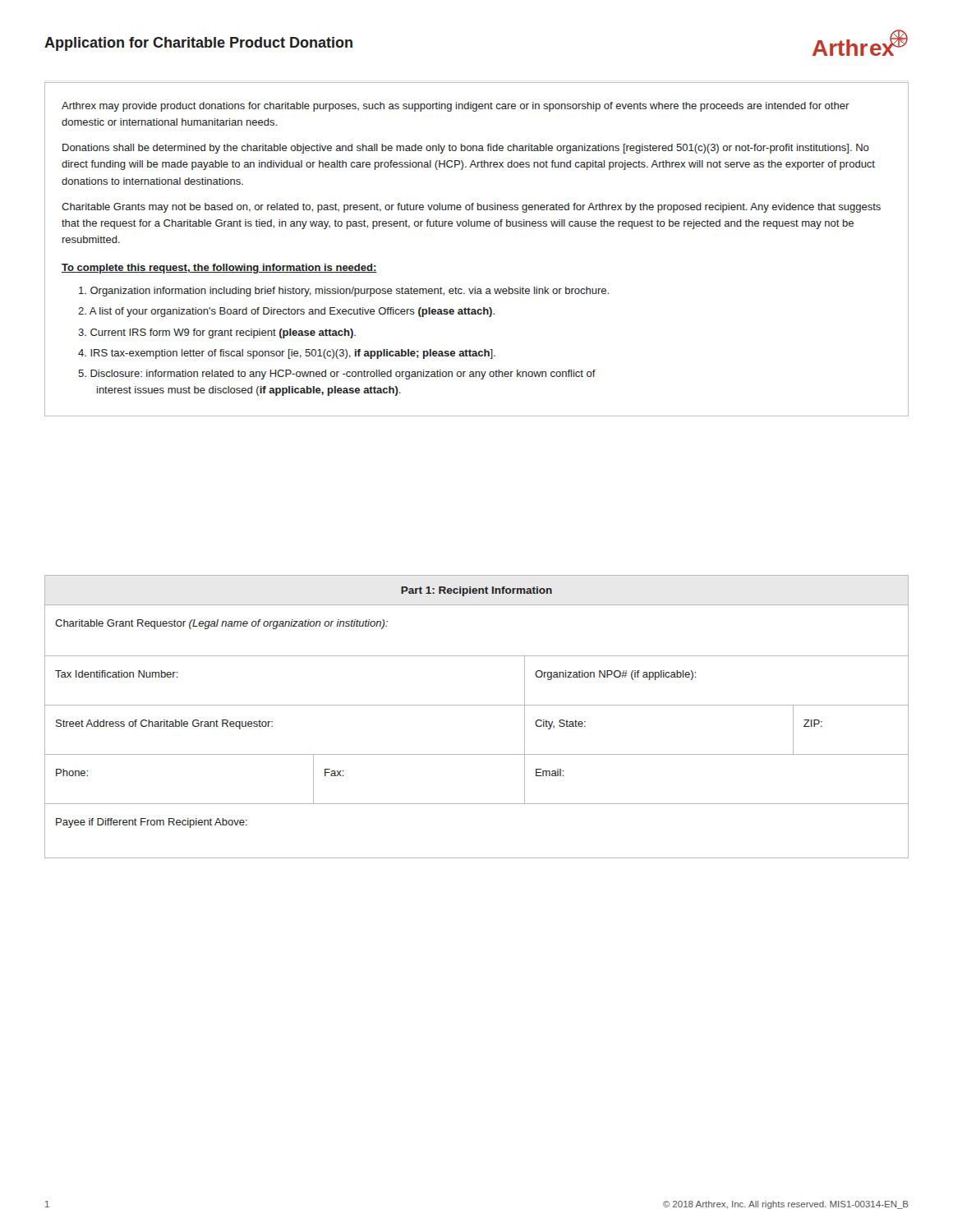Screen dimensions: 1232x953
Task: Locate the block of text that opens with "Charitable Grants may not be based"
Action: [x=471, y=223]
